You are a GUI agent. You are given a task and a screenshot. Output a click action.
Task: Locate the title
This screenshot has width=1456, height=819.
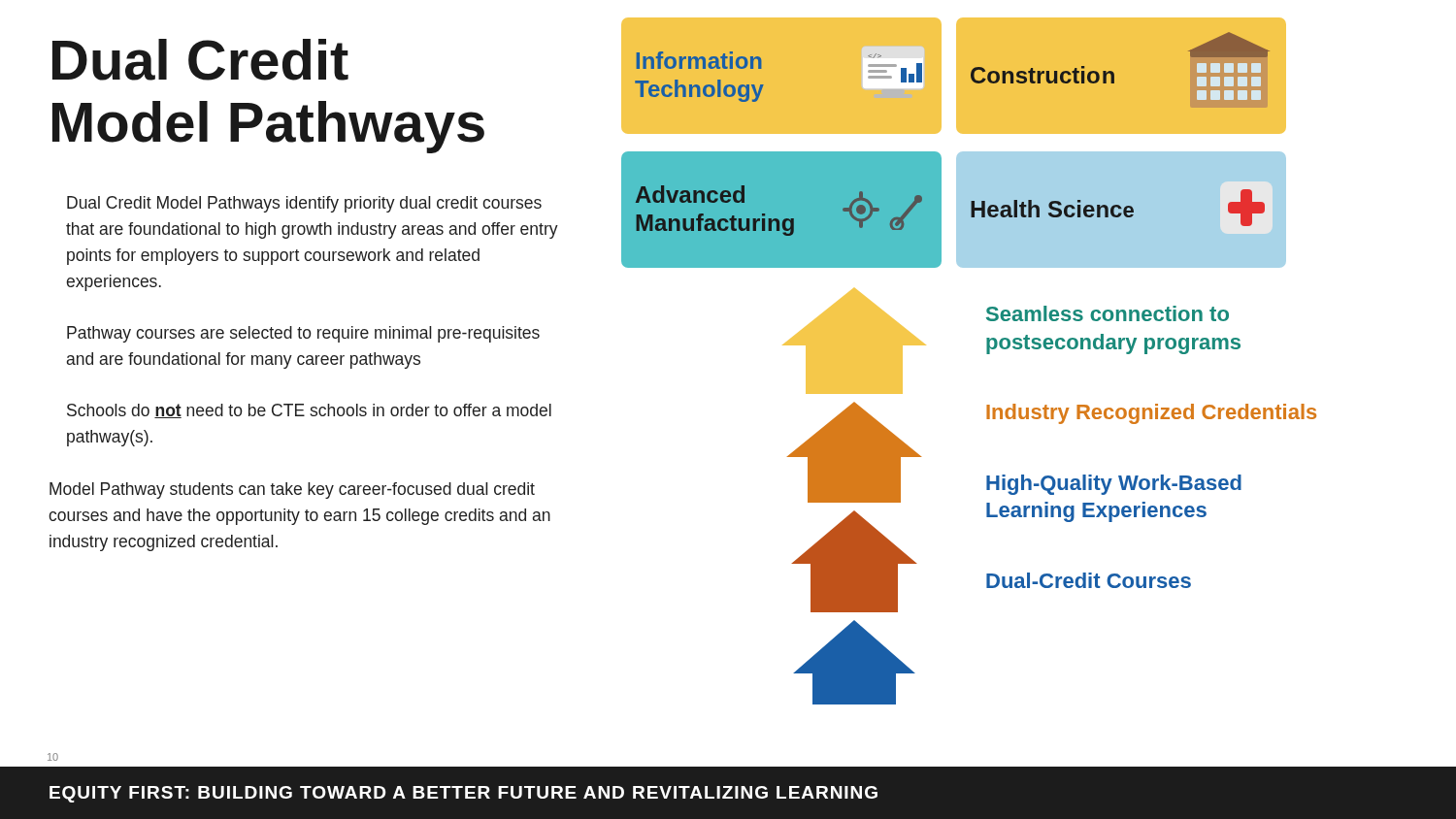[x=268, y=91]
